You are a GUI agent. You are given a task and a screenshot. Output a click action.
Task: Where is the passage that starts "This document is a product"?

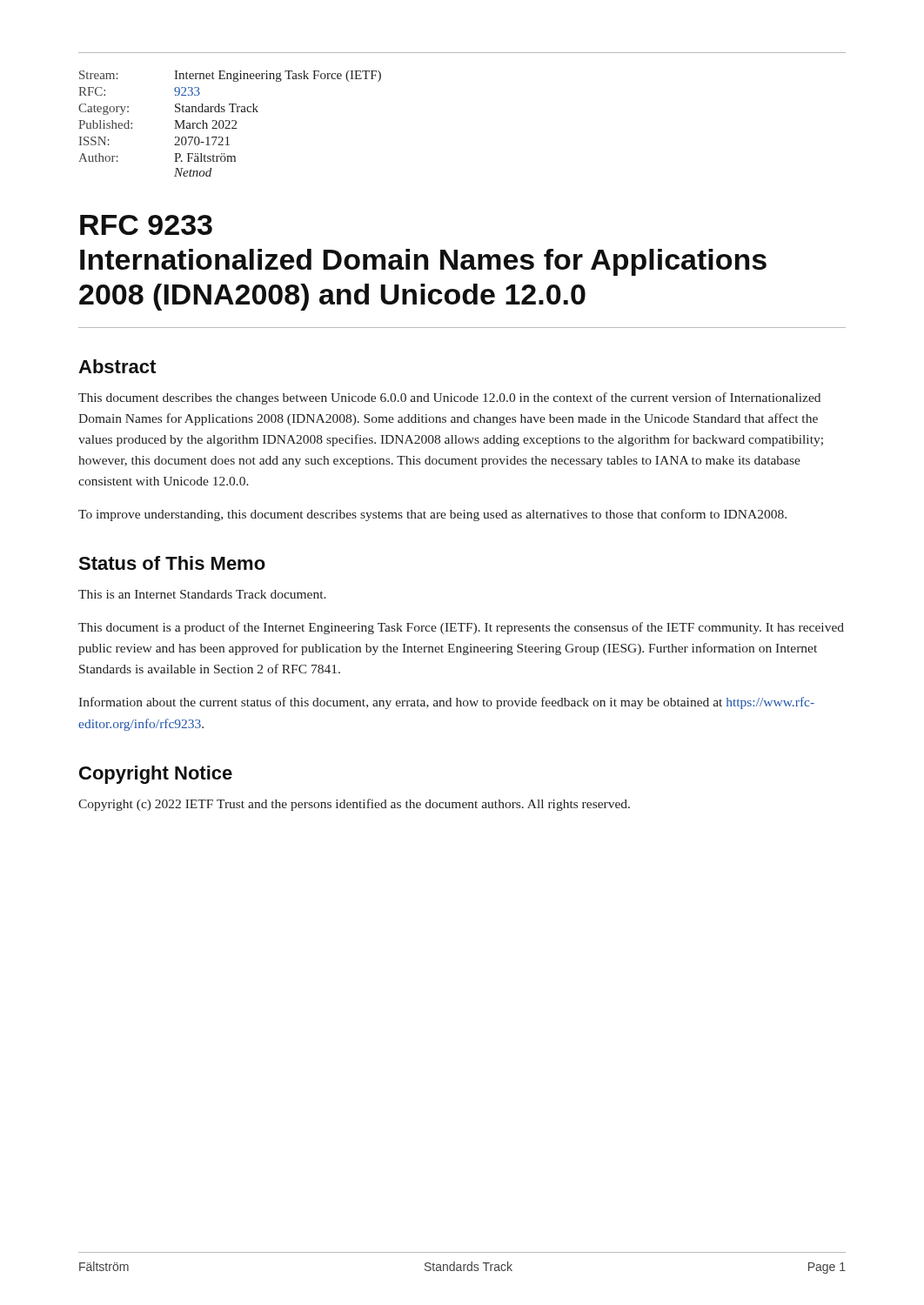coord(461,648)
